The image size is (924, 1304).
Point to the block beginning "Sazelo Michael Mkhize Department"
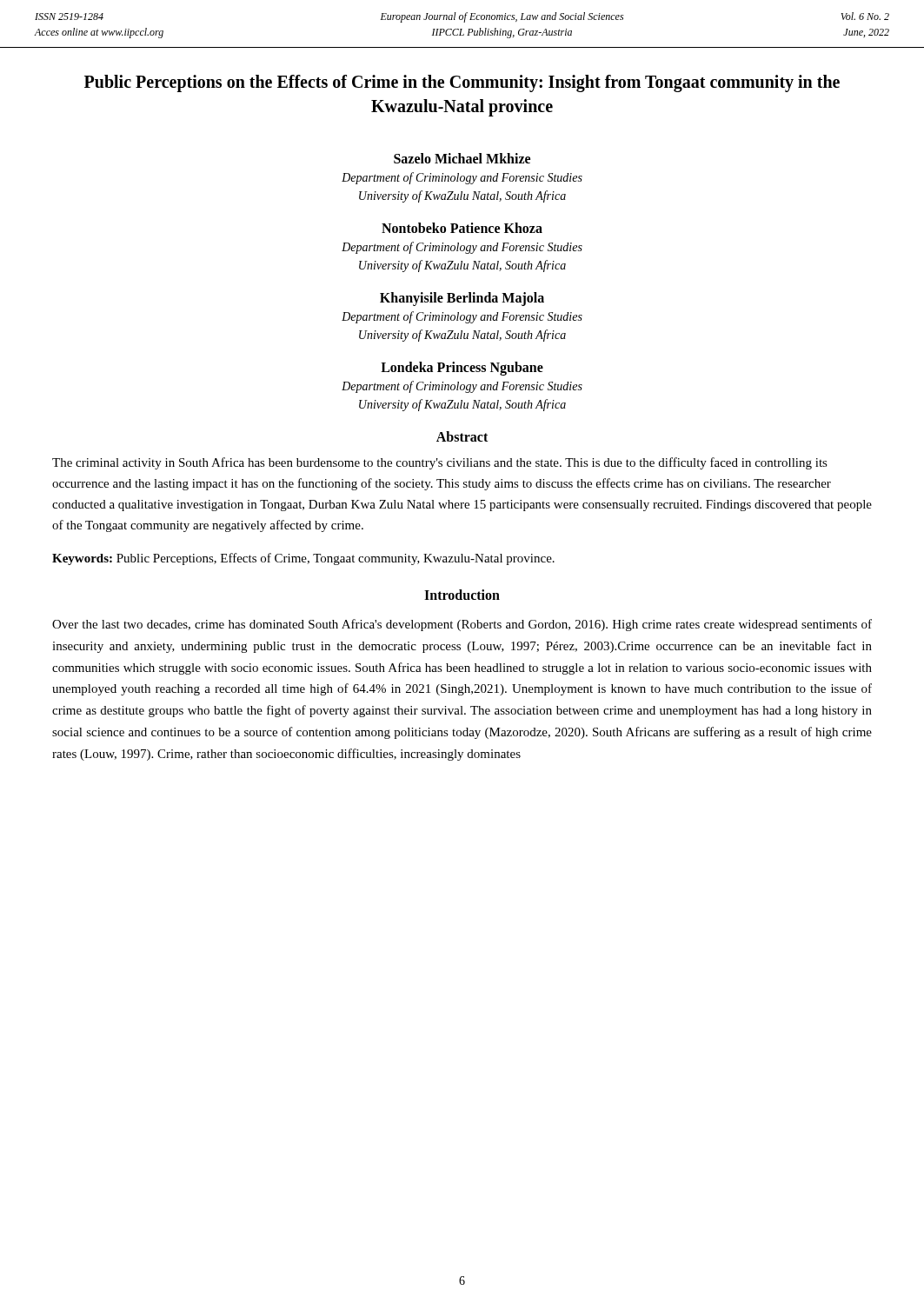click(462, 178)
